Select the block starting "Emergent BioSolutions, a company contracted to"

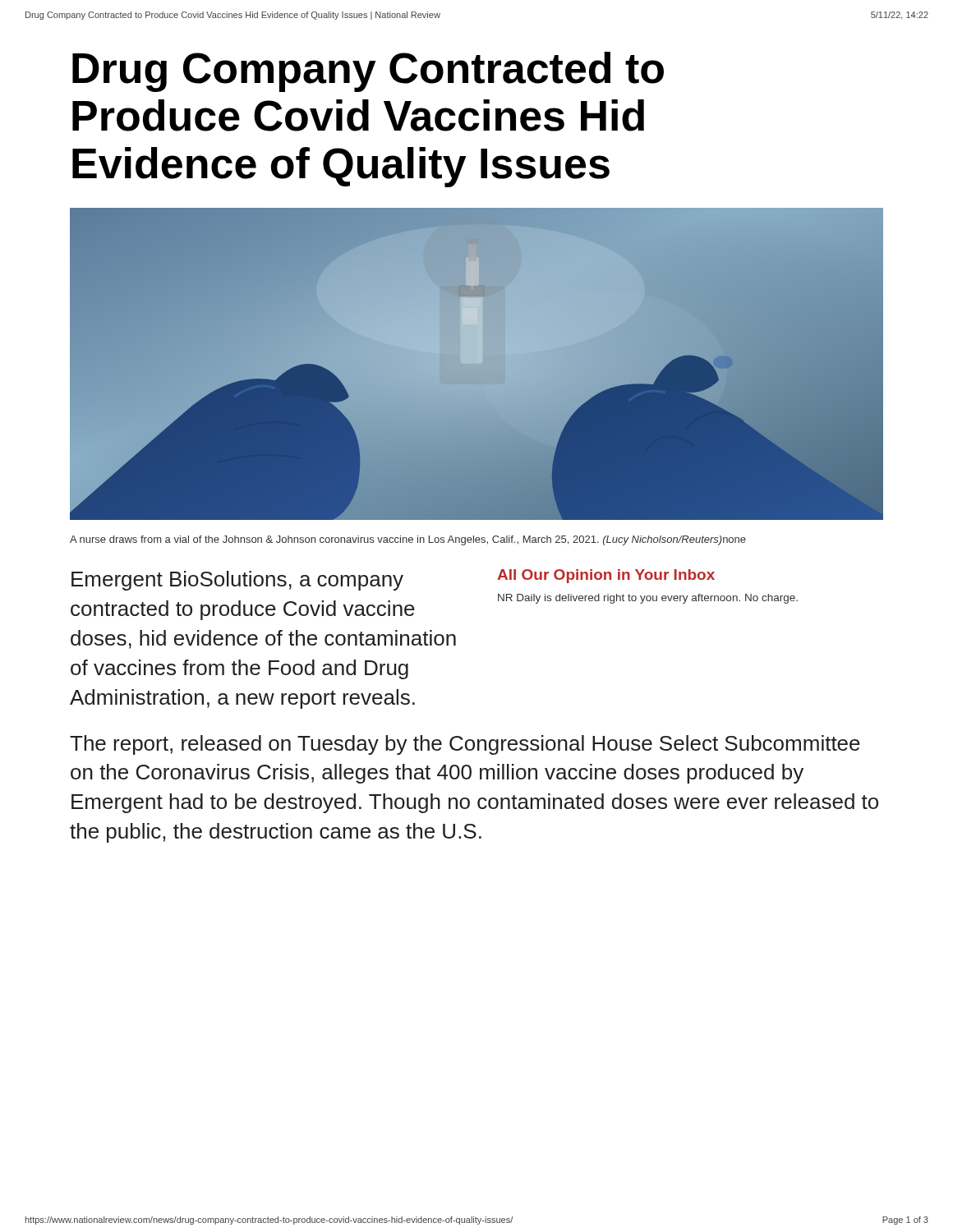pos(263,638)
